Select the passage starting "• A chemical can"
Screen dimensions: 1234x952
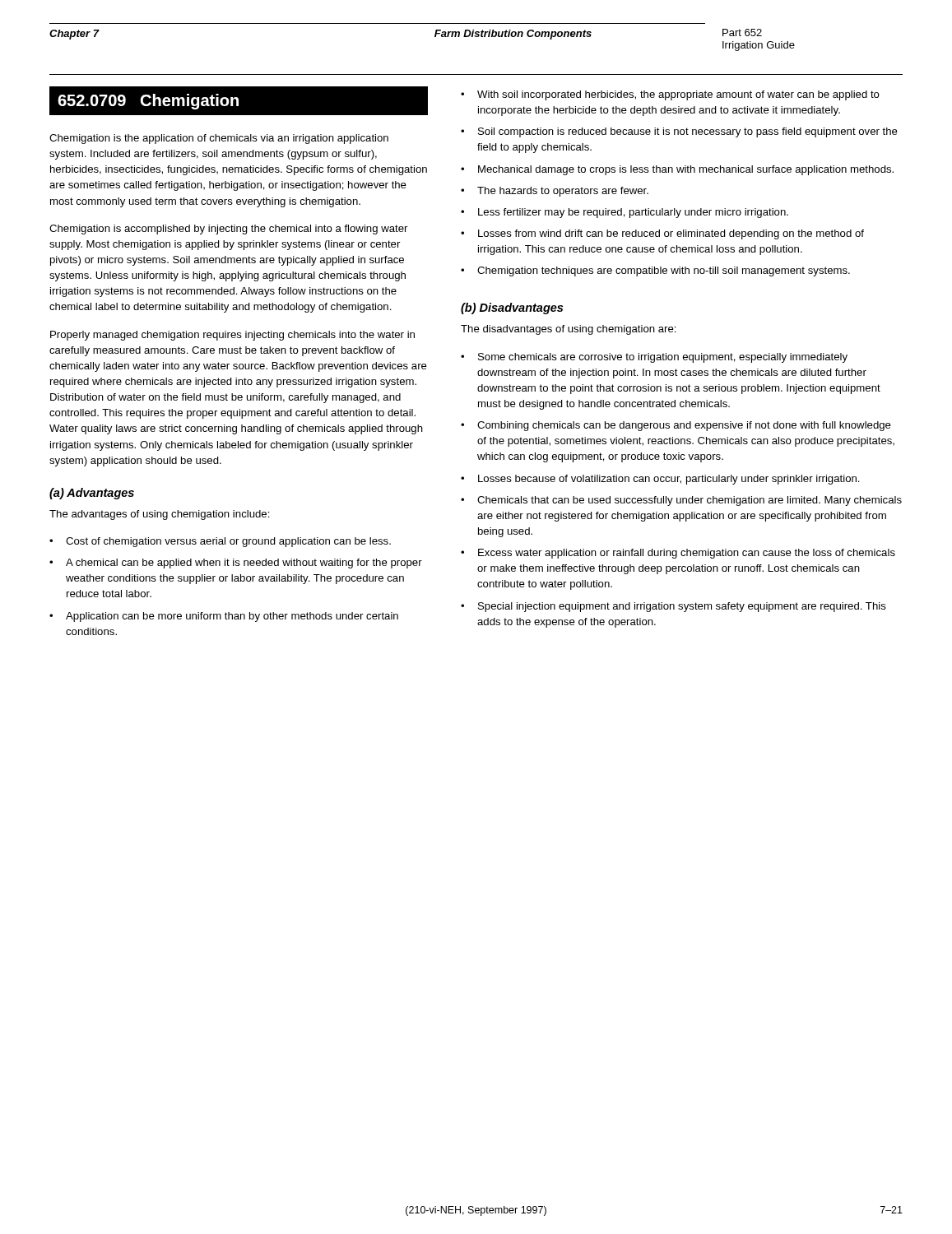pos(239,578)
